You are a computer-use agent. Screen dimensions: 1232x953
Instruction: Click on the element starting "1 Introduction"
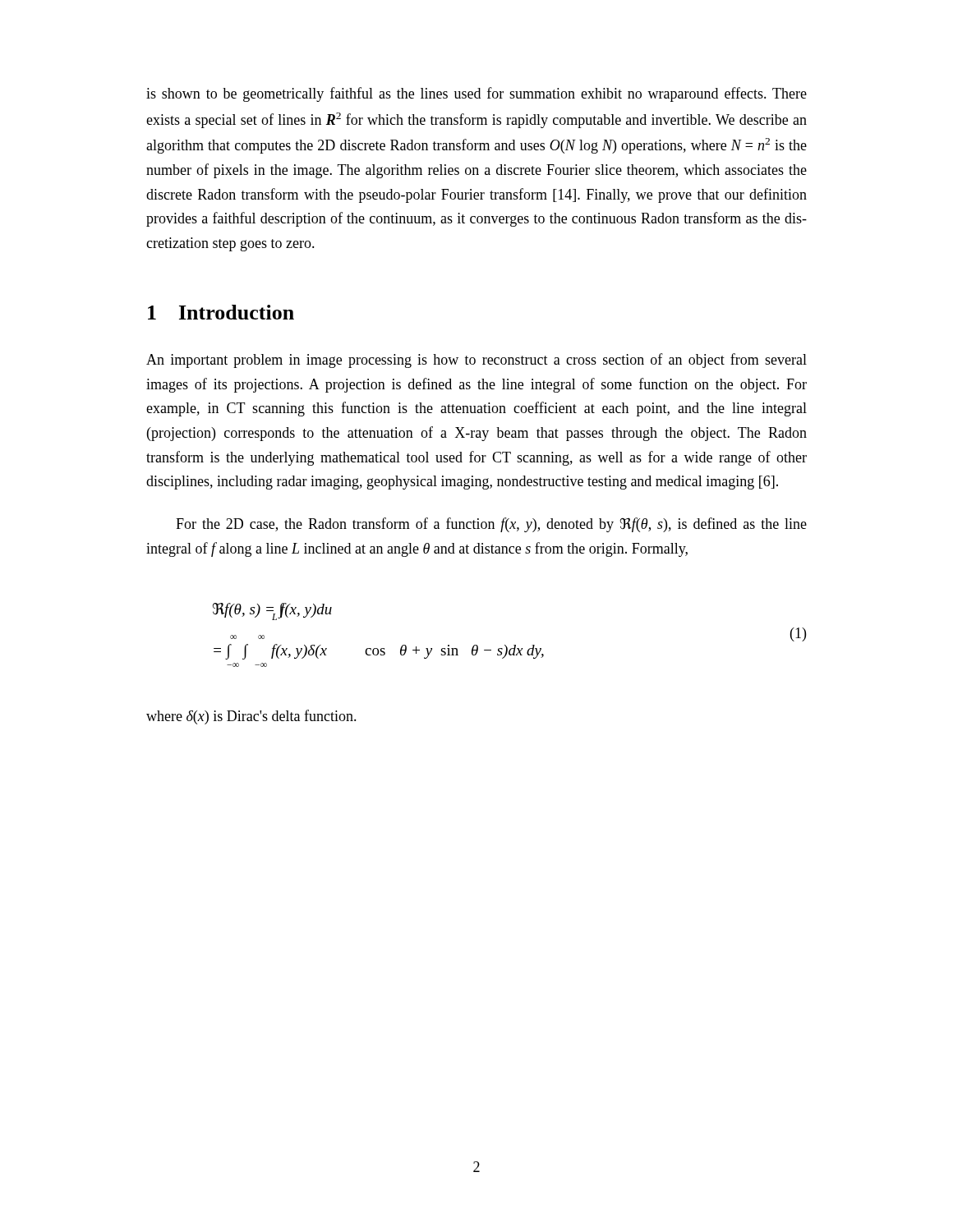click(x=220, y=312)
